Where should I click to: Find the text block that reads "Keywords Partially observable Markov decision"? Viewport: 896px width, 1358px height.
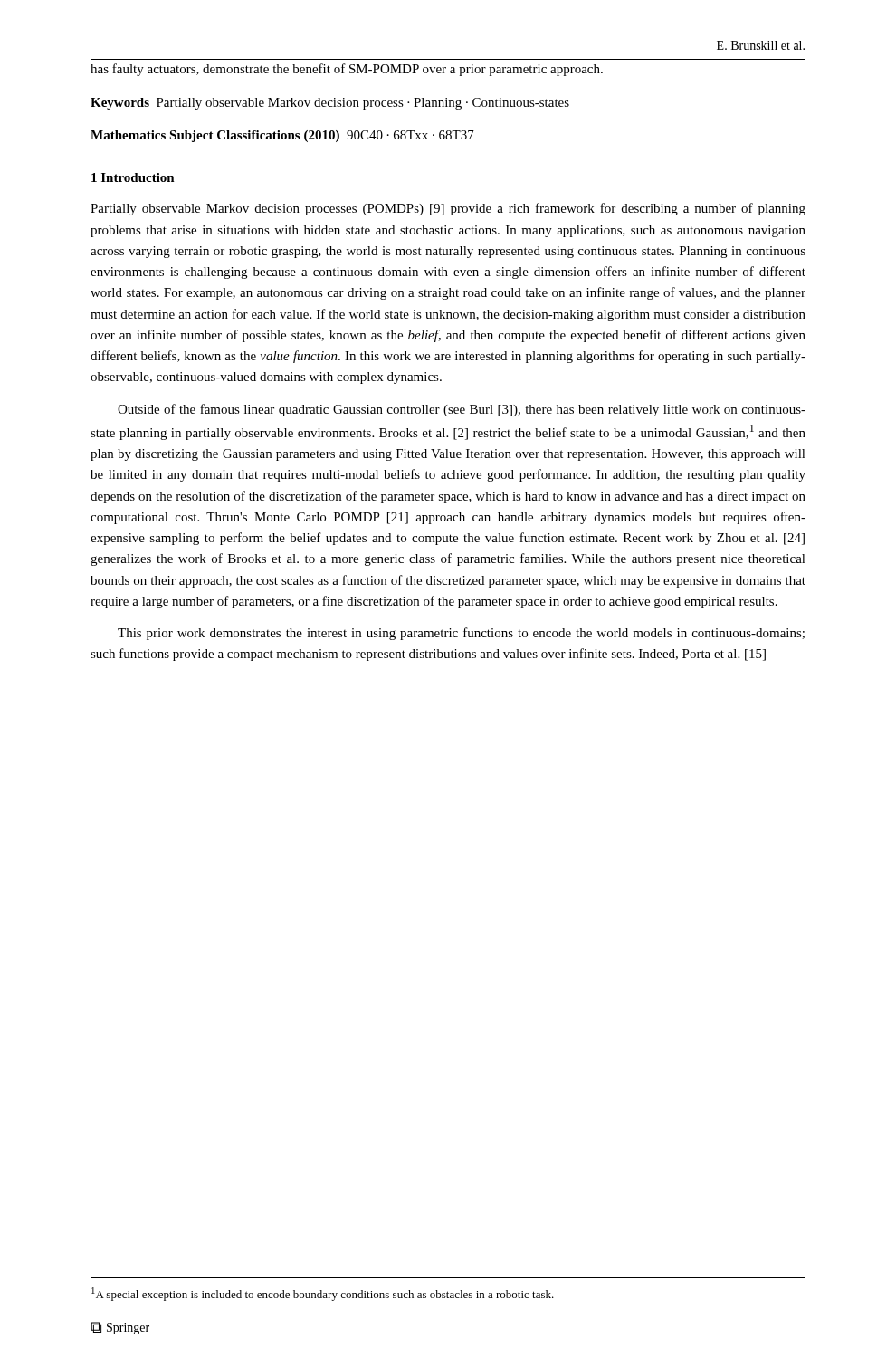click(330, 103)
